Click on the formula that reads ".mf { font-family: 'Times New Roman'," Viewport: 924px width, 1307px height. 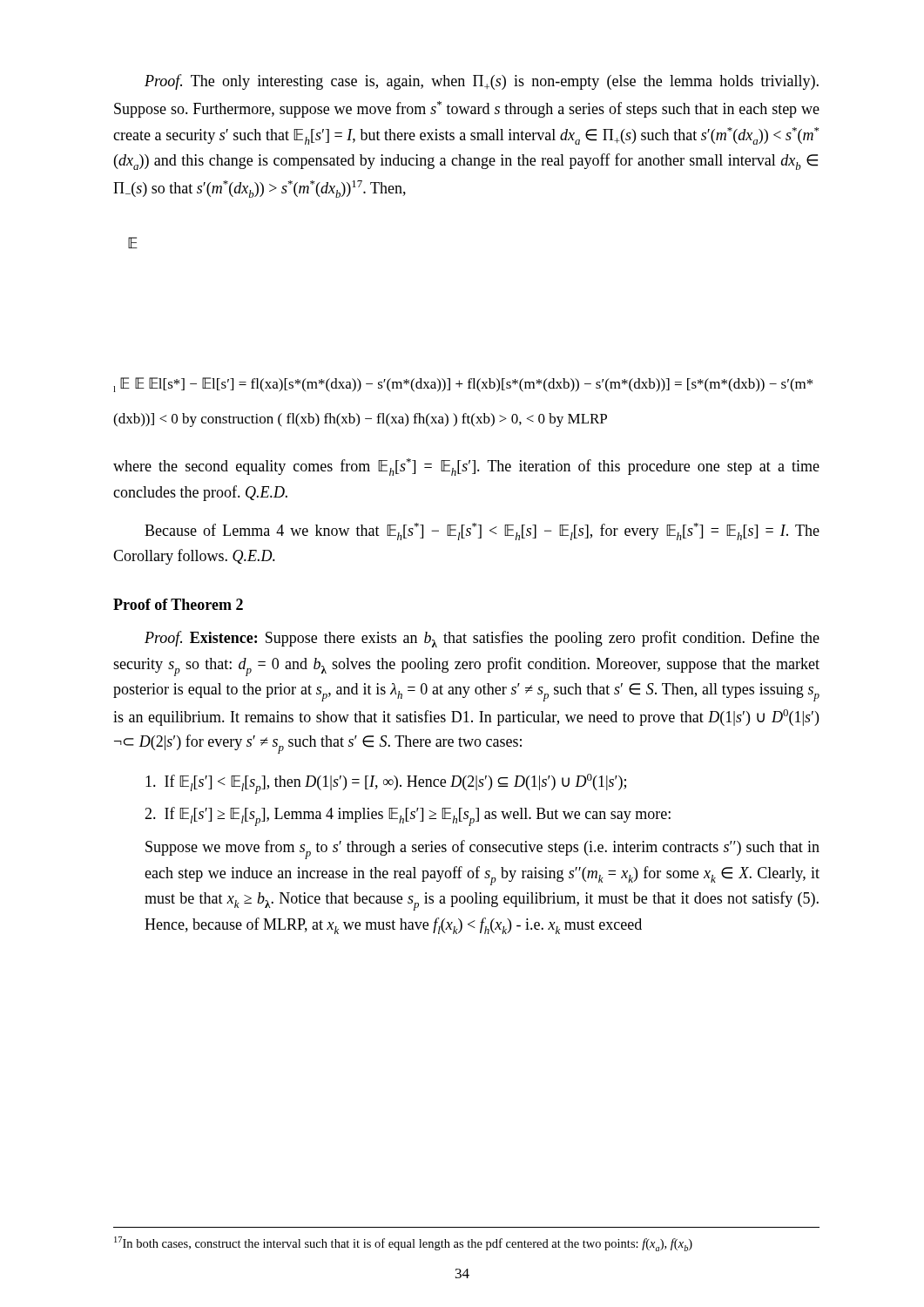click(x=133, y=243)
